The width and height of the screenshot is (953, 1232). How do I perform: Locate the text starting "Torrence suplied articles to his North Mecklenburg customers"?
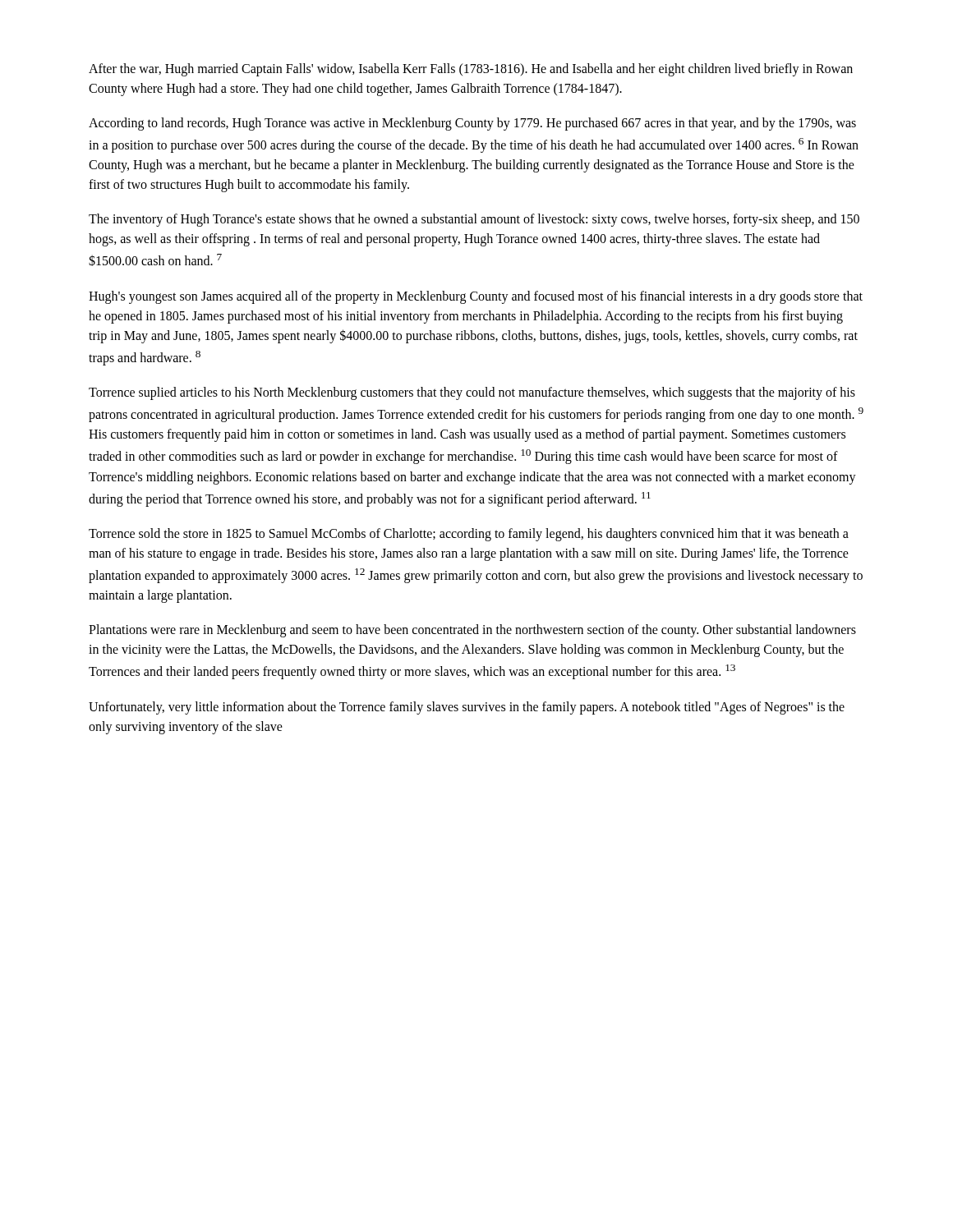476,446
